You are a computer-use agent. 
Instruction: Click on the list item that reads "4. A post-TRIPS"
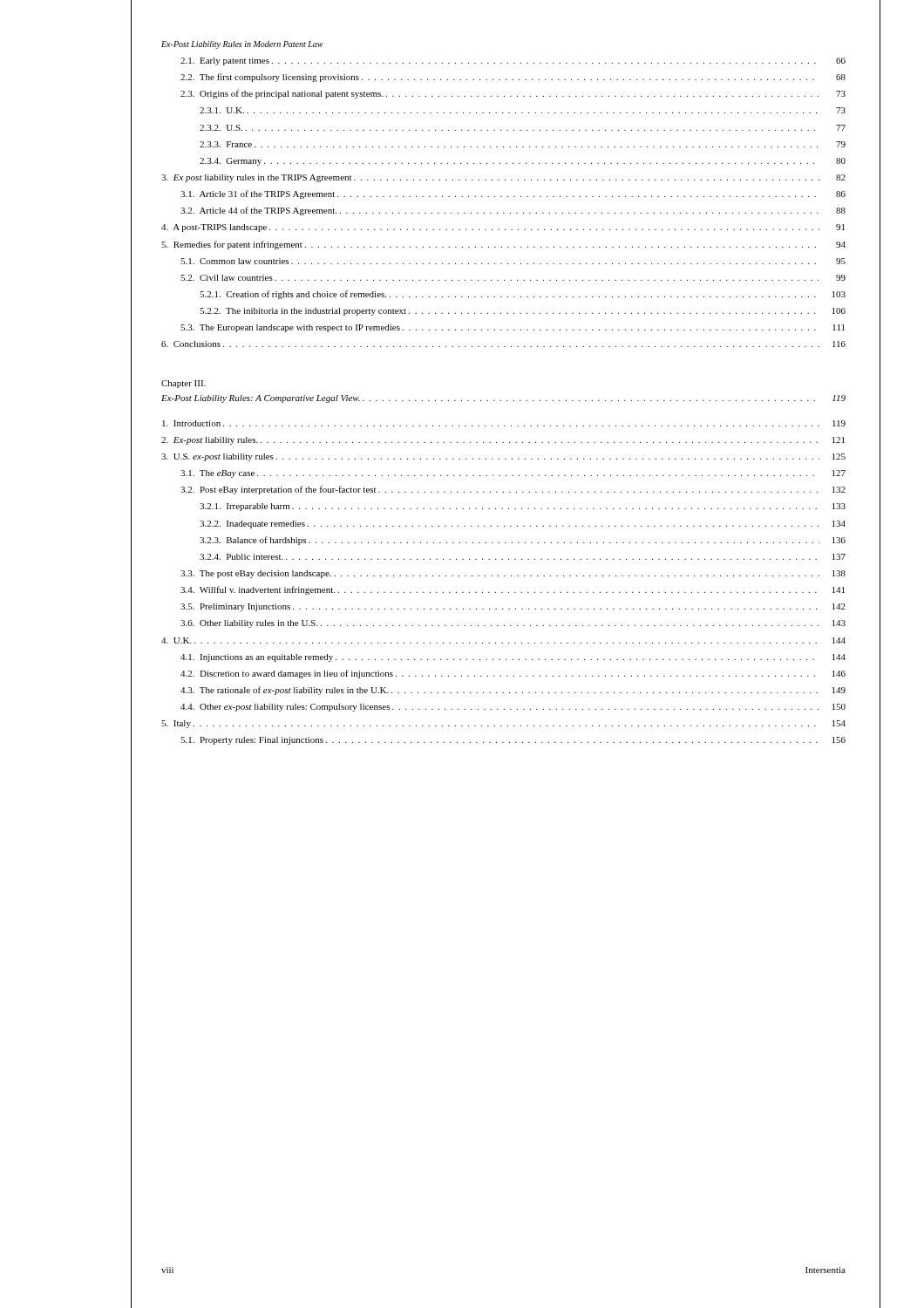(503, 228)
